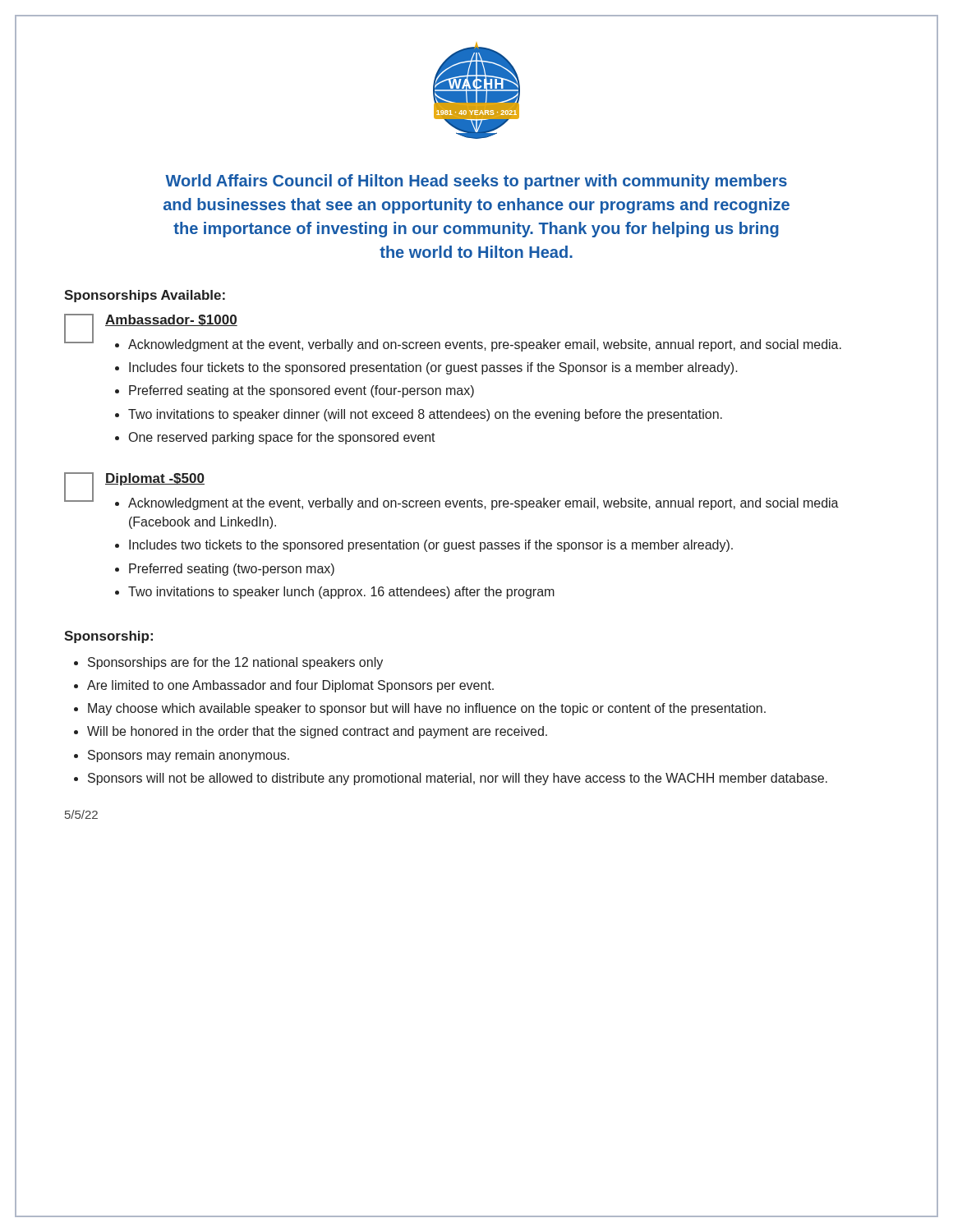
Task: Navigate to the region starting "Will be honored in the"
Action: click(x=318, y=732)
